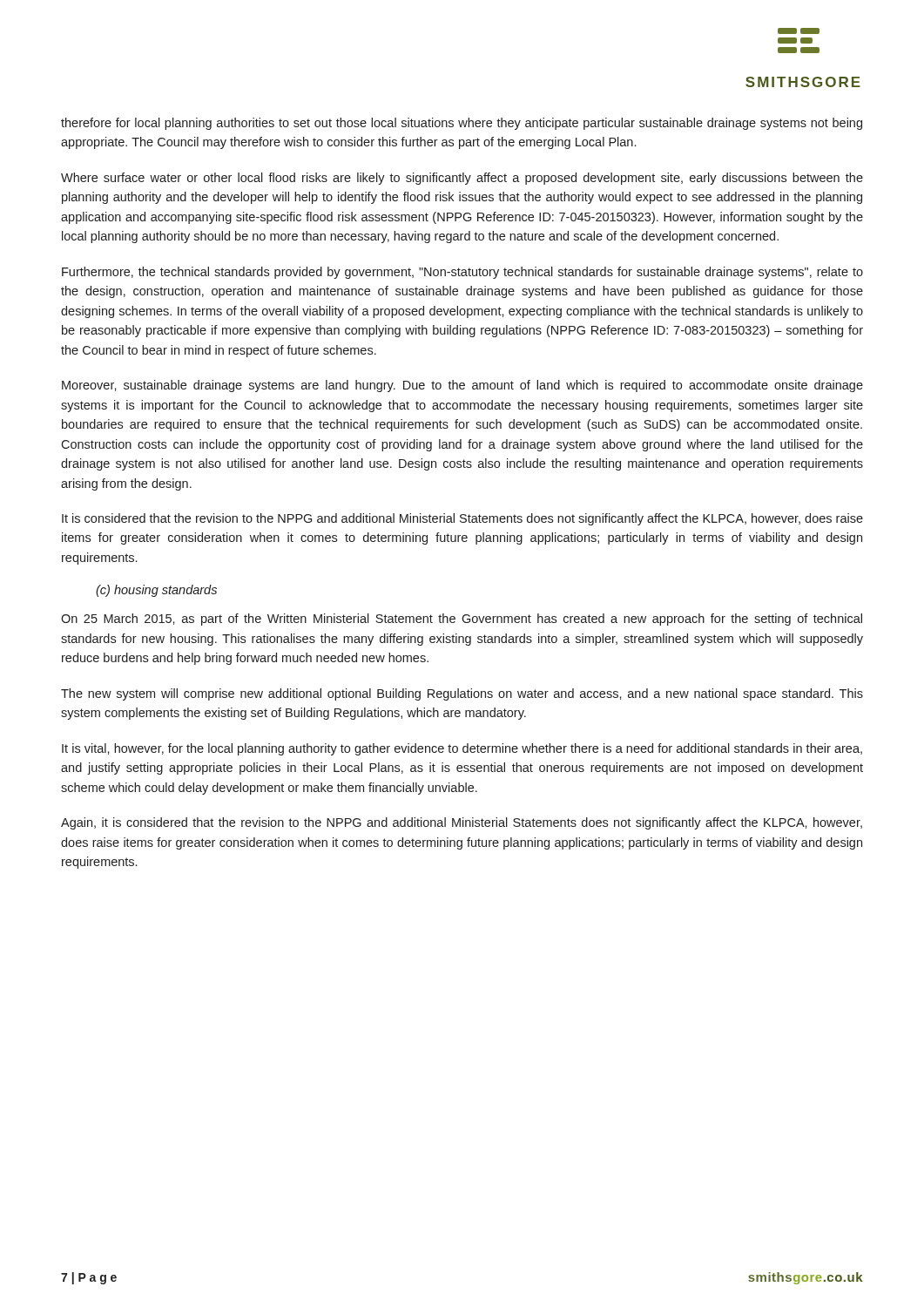
Task: Click on the block starting "It is considered that the revision"
Action: pos(462,538)
